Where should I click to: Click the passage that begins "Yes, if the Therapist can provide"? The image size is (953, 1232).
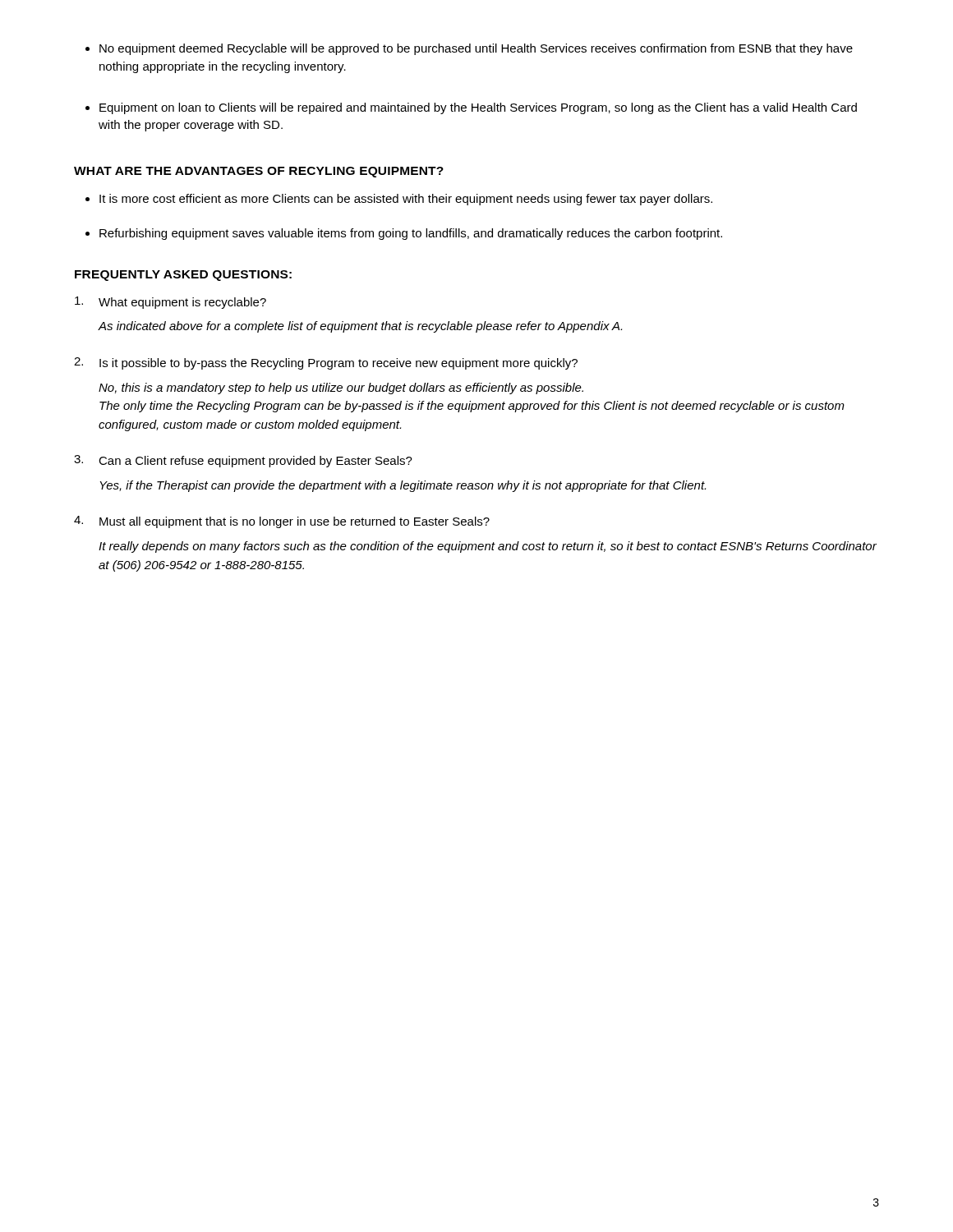(403, 485)
